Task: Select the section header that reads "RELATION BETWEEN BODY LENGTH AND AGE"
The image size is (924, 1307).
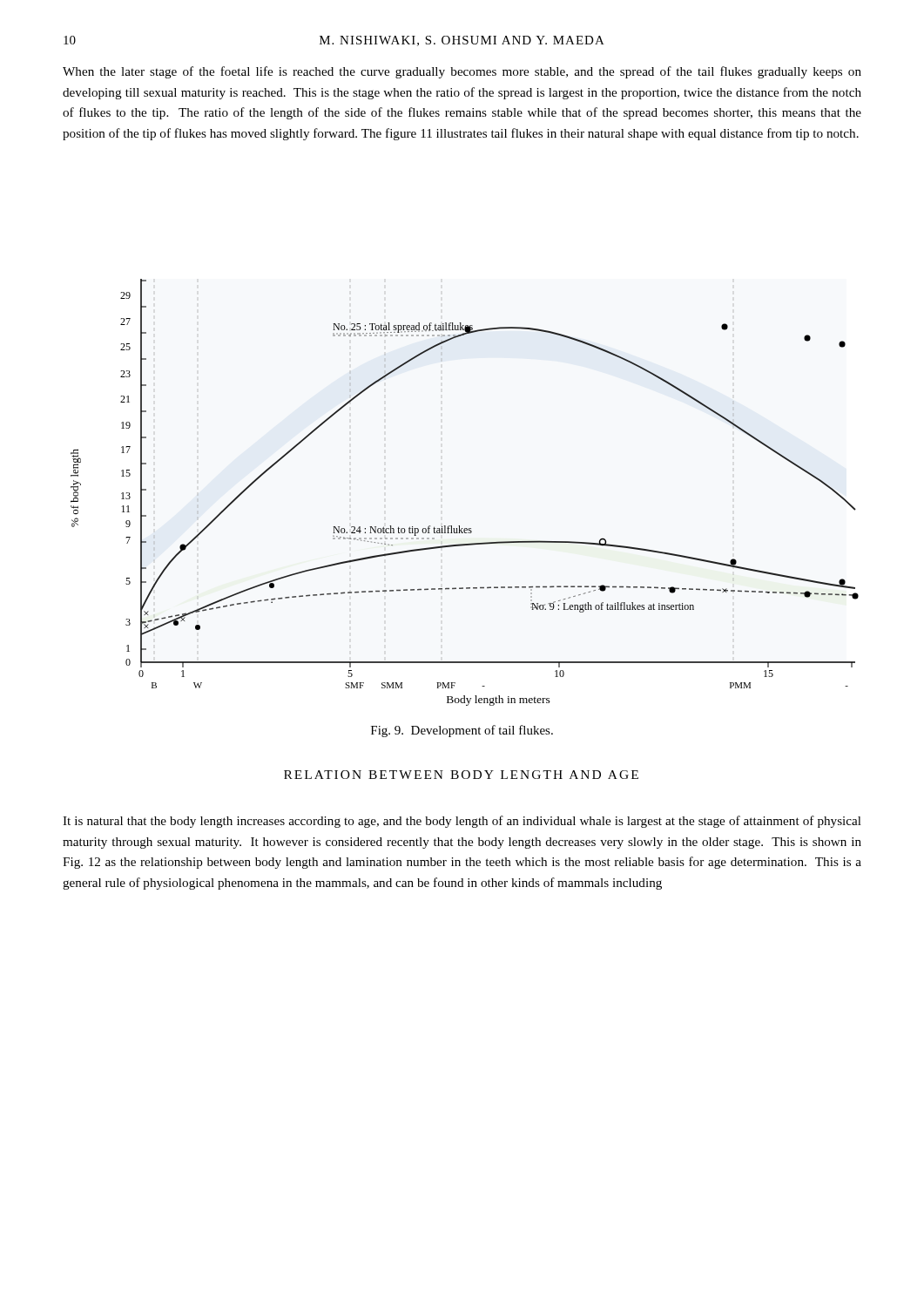Action: (x=462, y=774)
